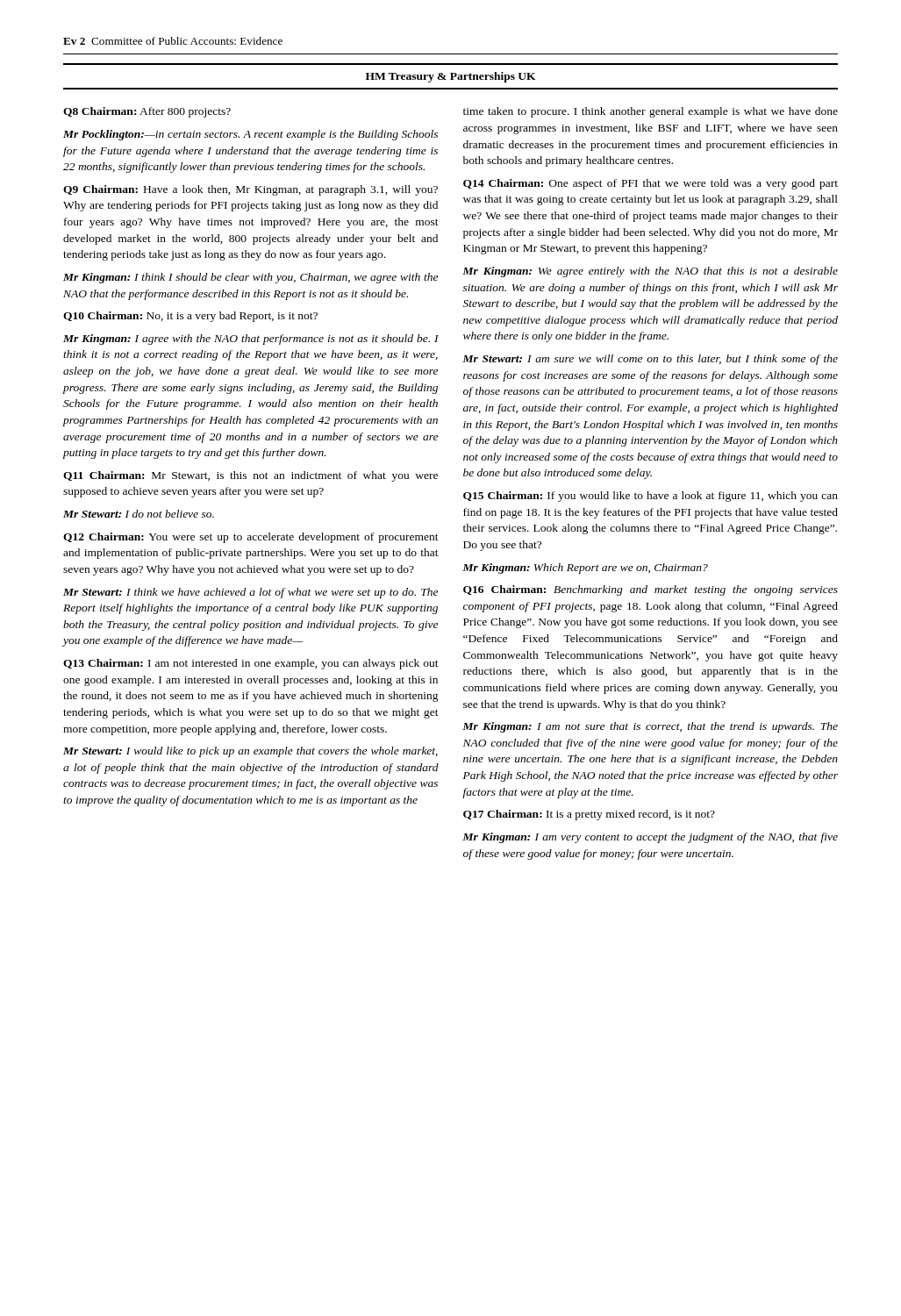The height and width of the screenshot is (1316, 901).
Task: Find the passage starting "Q10 Chairman: No, it is a"
Action: click(251, 385)
